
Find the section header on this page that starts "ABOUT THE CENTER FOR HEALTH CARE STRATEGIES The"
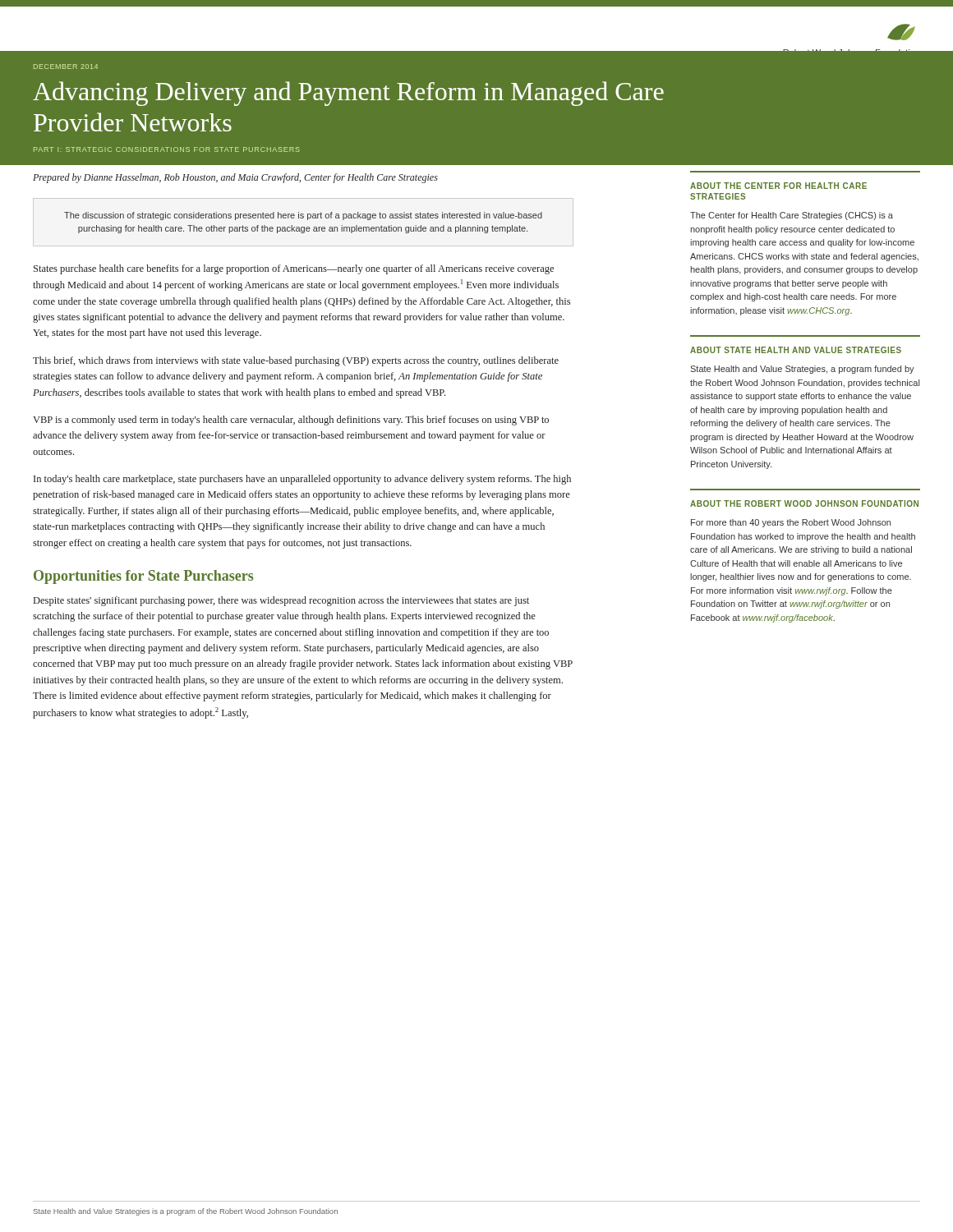point(805,249)
